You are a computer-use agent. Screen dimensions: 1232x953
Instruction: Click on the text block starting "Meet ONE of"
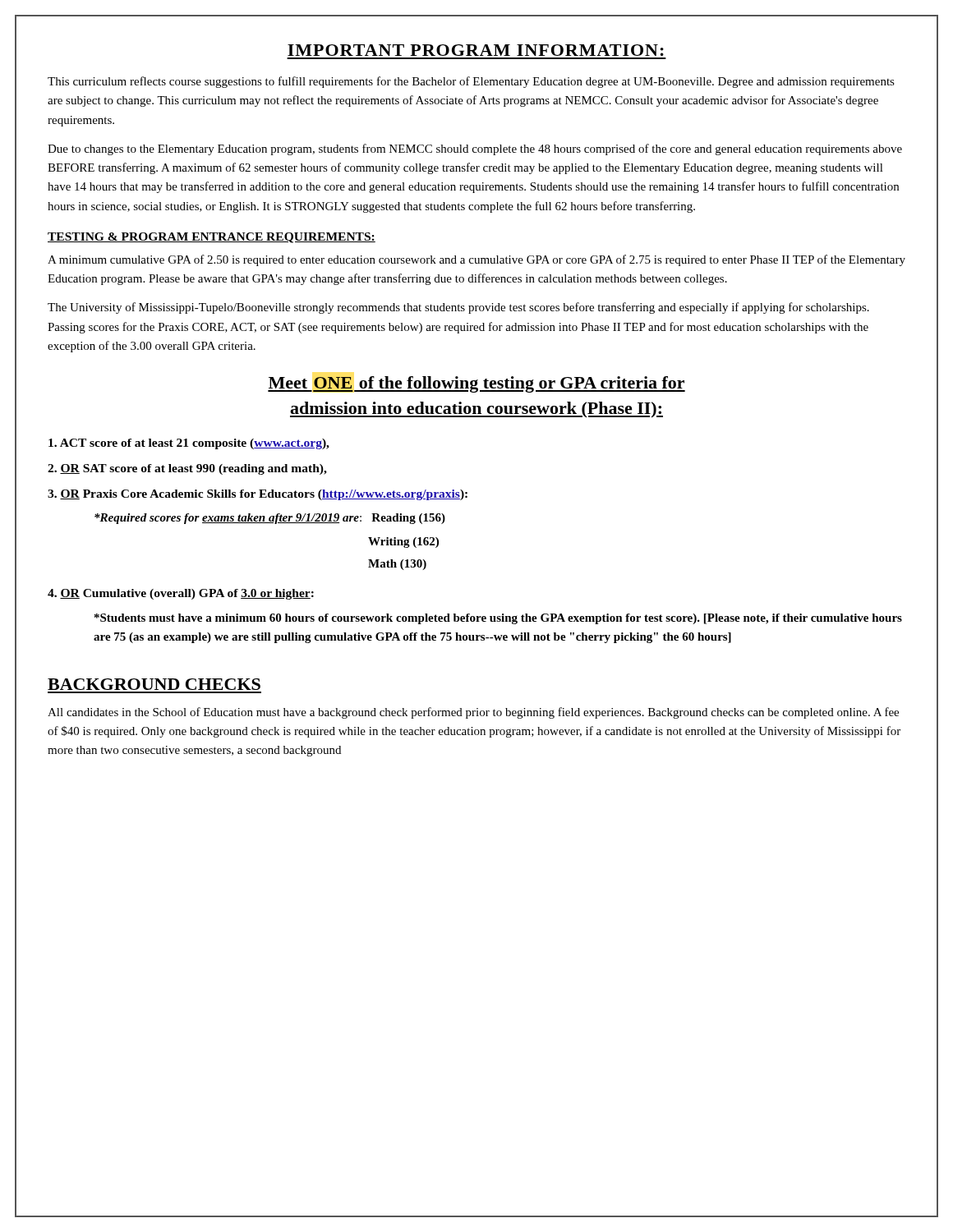pyautogui.click(x=476, y=395)
